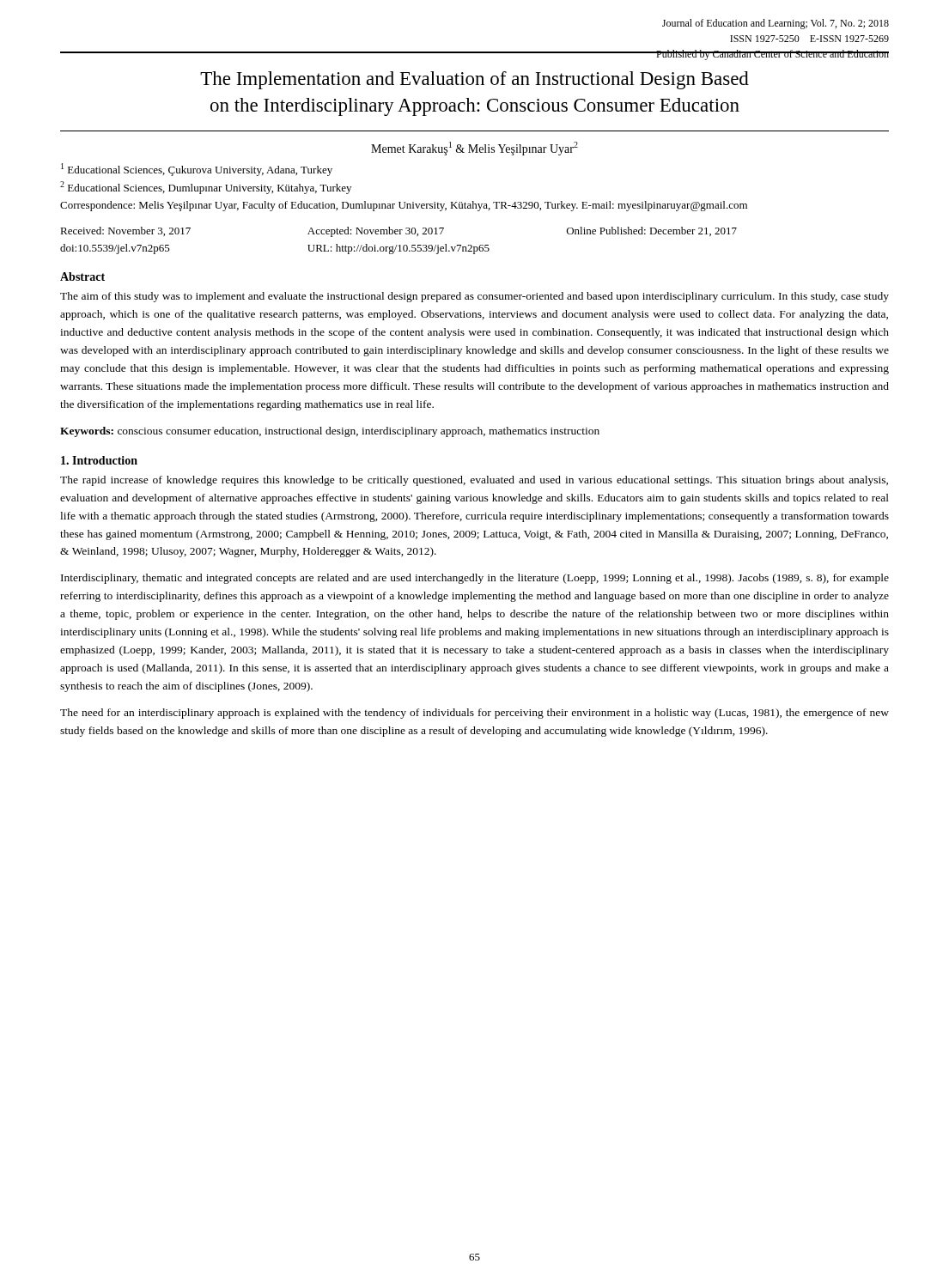Point to the block beginning "Keywords: conscious consumer education, instructional design, interdisciplinary"

pyautogui.click(x=330, y=430)
